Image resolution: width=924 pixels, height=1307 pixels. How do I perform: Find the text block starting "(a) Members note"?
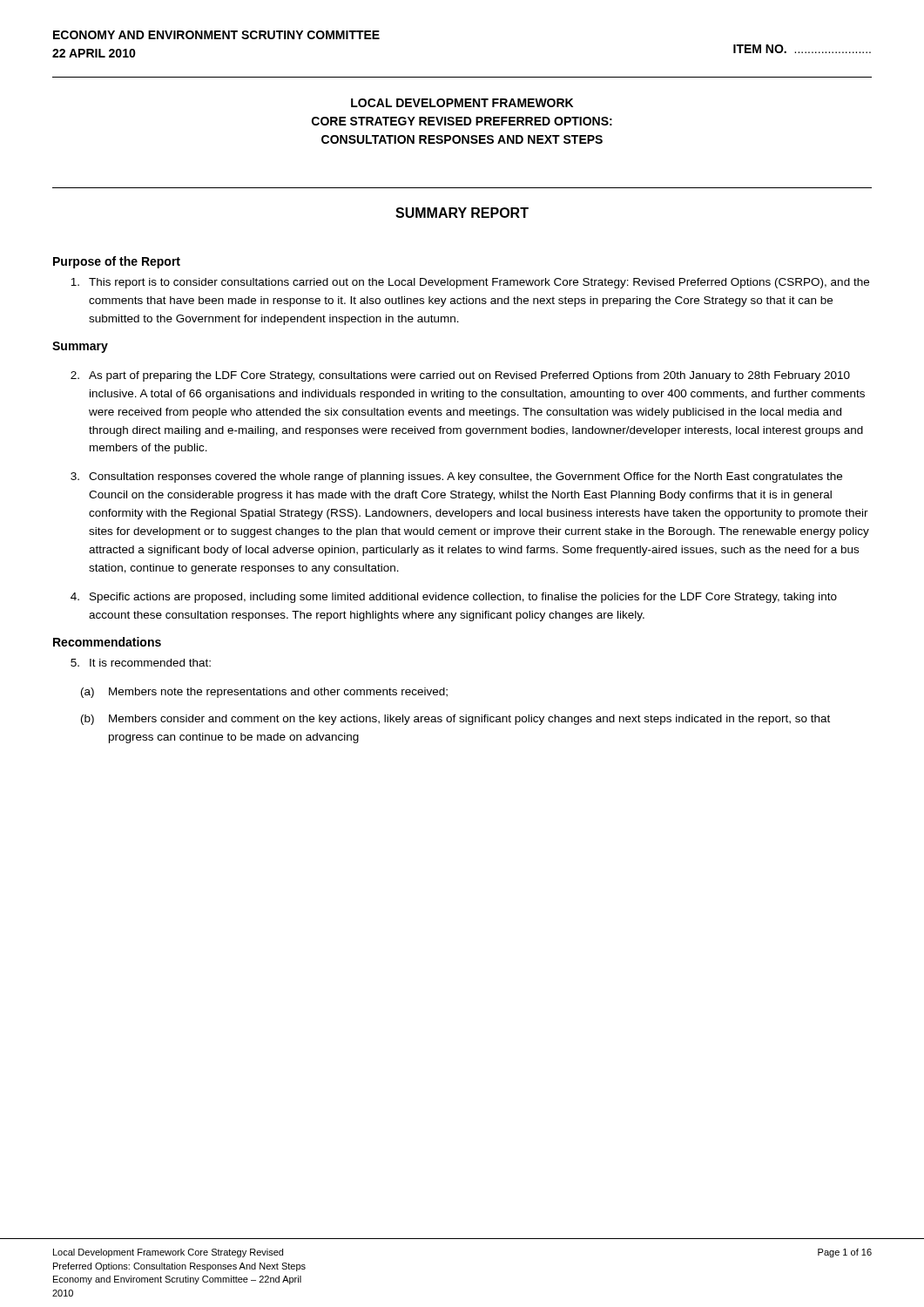pyautogui.click(x=264, y=693)
